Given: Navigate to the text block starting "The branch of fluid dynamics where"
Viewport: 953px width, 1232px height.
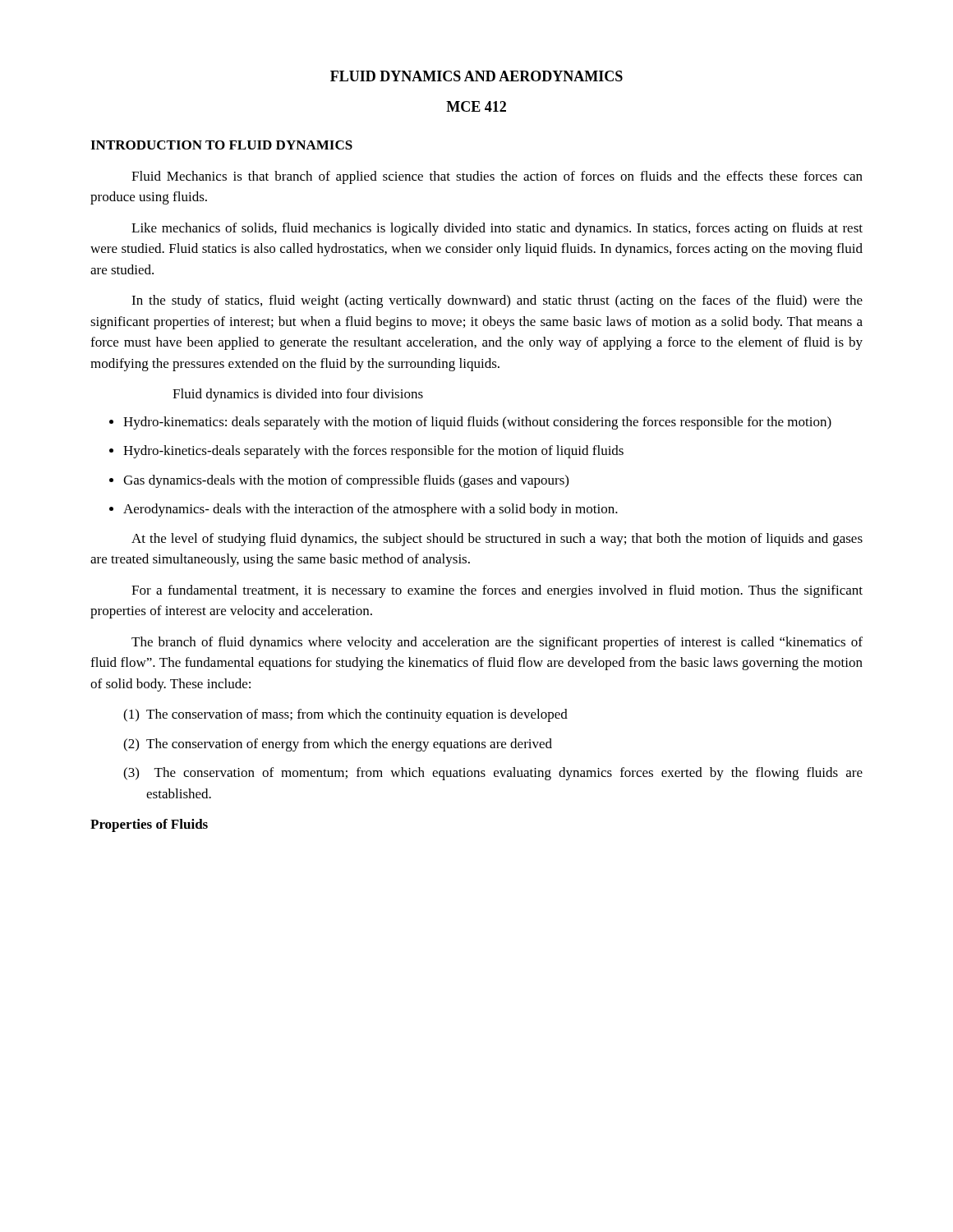Looking at the screenshot, I should tap(476, 662).
